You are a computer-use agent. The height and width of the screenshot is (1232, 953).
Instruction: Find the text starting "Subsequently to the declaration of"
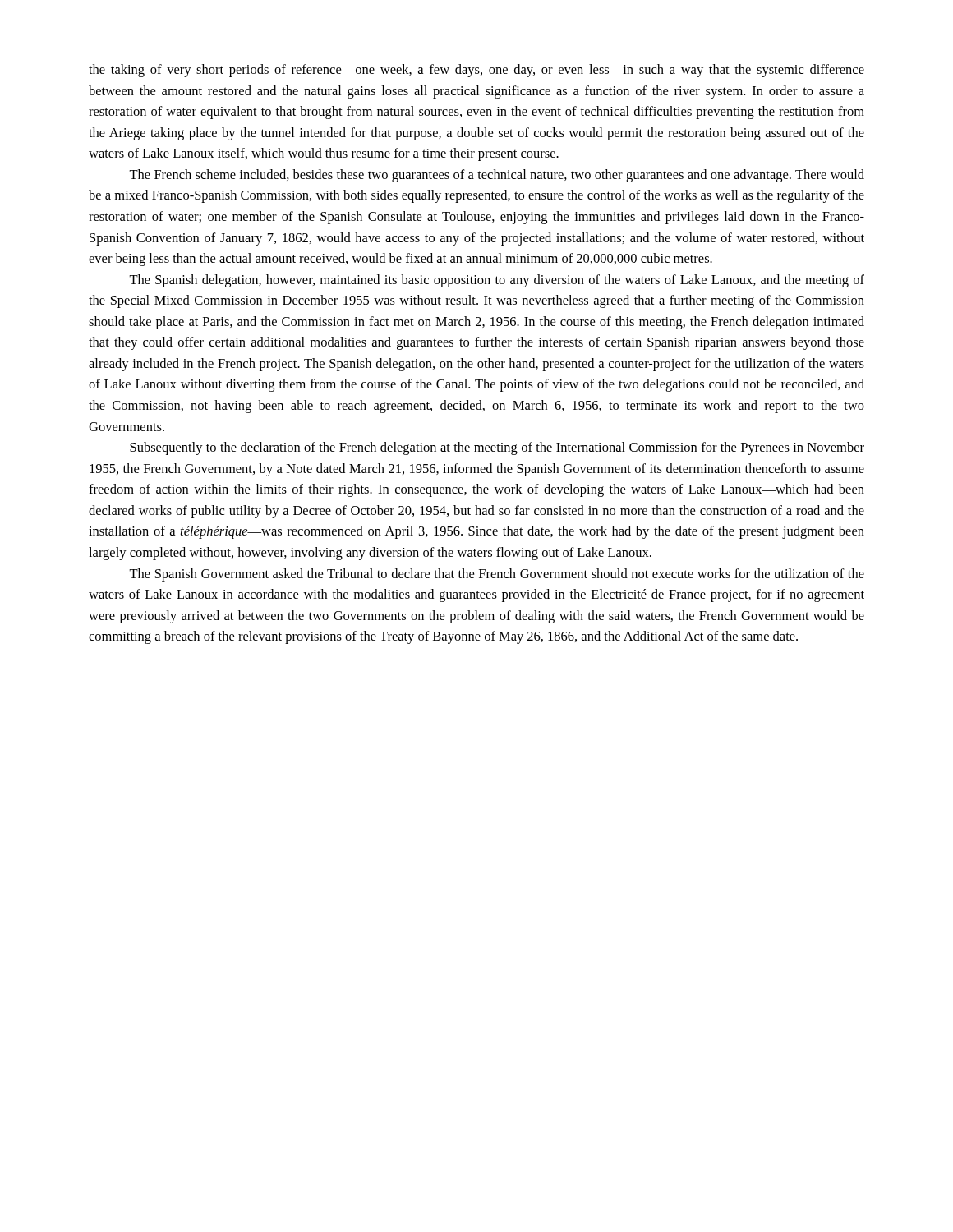(x=476, y=500)
